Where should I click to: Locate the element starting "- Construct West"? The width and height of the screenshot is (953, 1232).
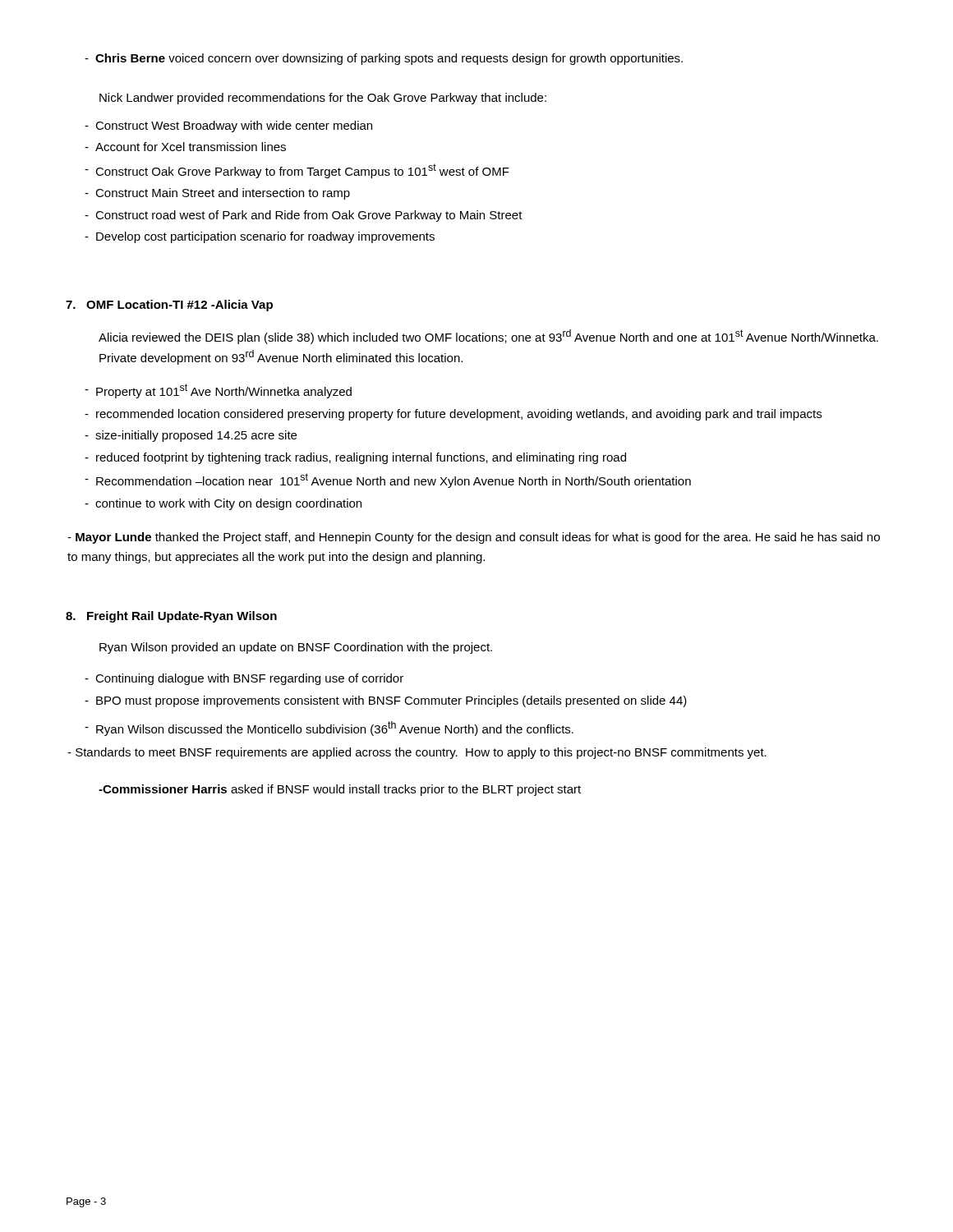pos(228,126)
